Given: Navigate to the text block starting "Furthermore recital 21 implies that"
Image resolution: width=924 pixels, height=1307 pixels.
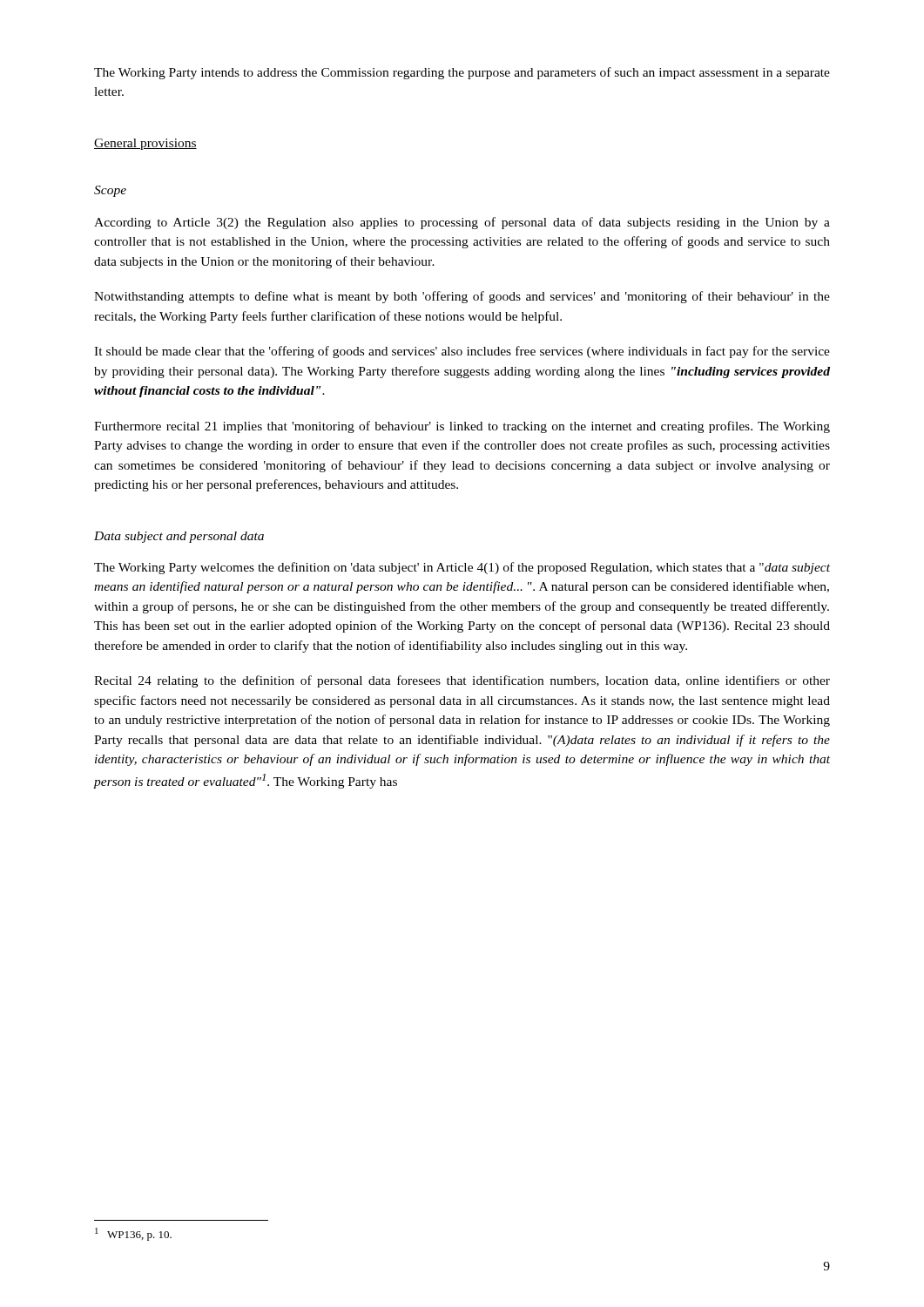Looking at the screenshot, I should pyautogui.click(x=462, y=455).
